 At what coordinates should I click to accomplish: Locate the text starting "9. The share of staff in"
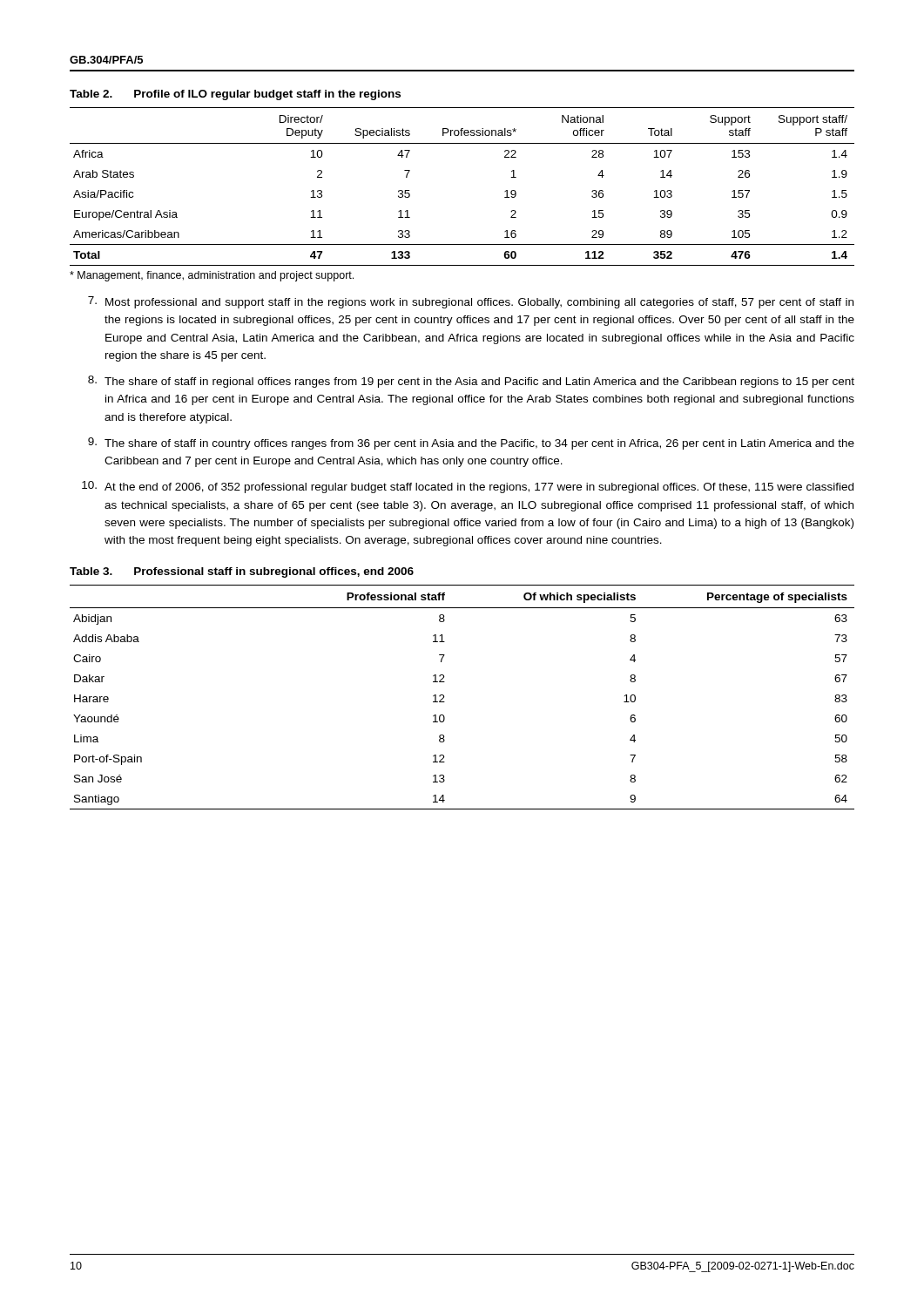[x=462, y=452]
